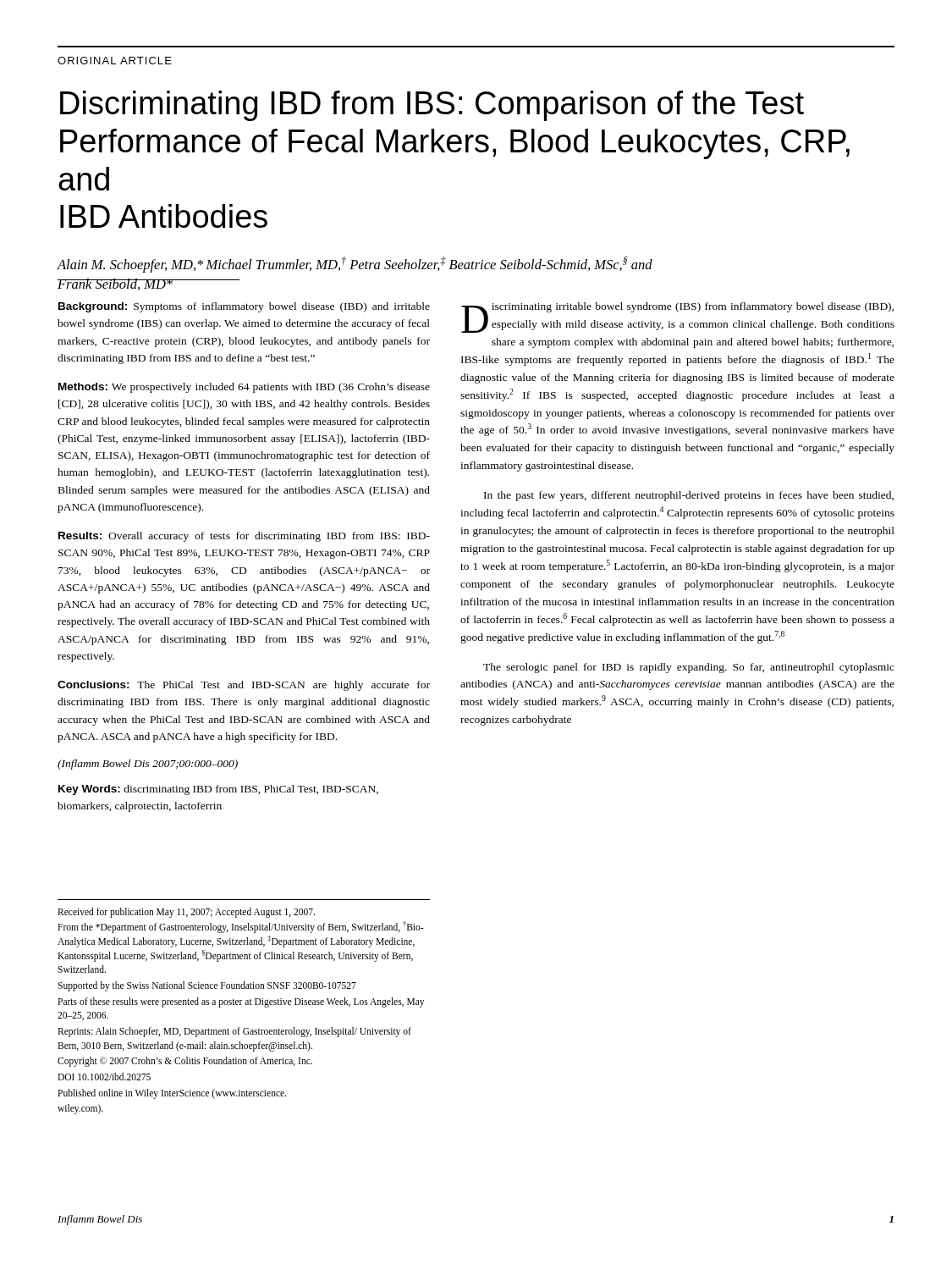Screen dimensions: 1270x952
Task: Locate the text block containing "The serologic panel for IBD is rapidly"
Action: pos(677,694)
